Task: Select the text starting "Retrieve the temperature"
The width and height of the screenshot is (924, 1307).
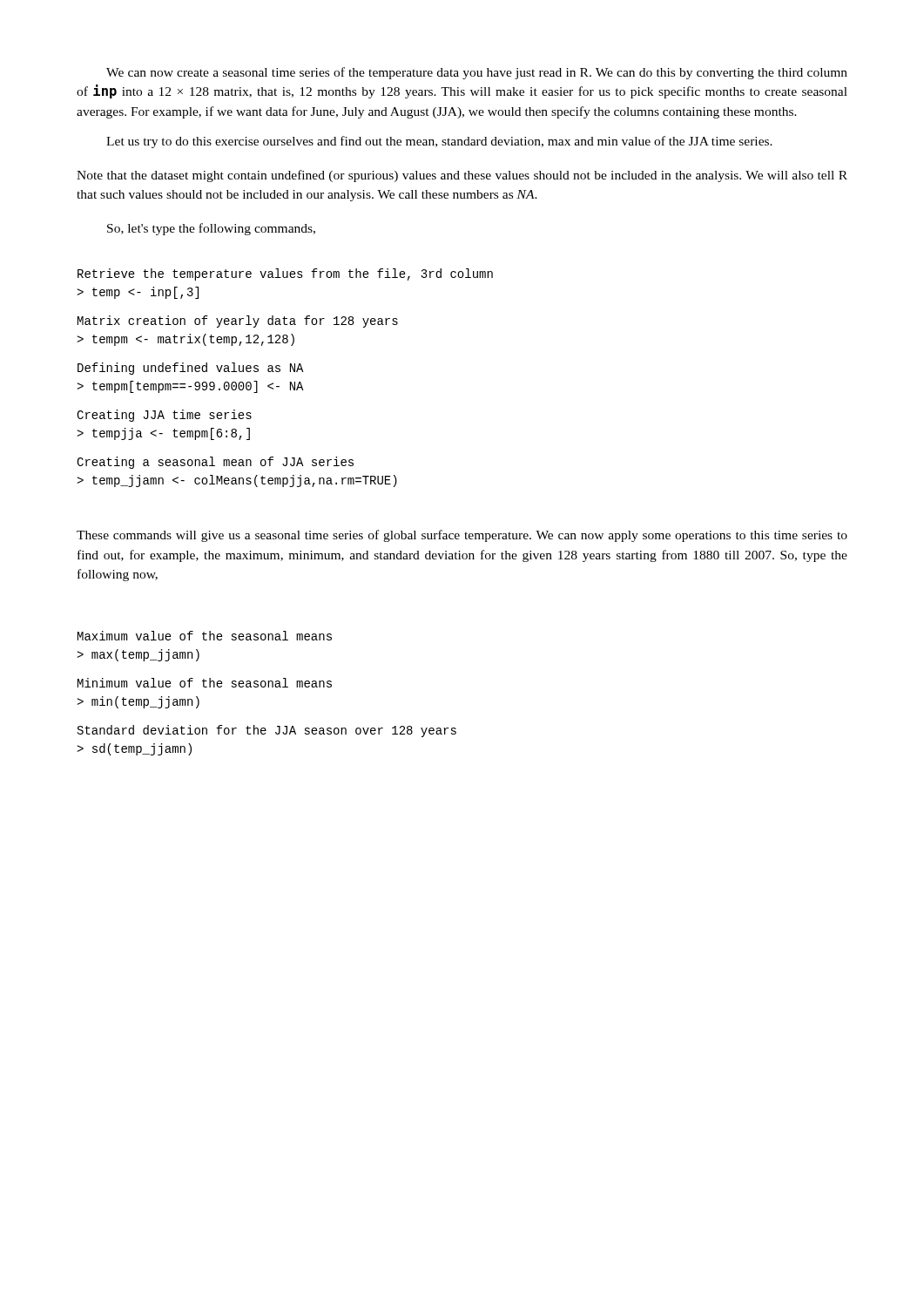Action: click(x=285, y=284)
